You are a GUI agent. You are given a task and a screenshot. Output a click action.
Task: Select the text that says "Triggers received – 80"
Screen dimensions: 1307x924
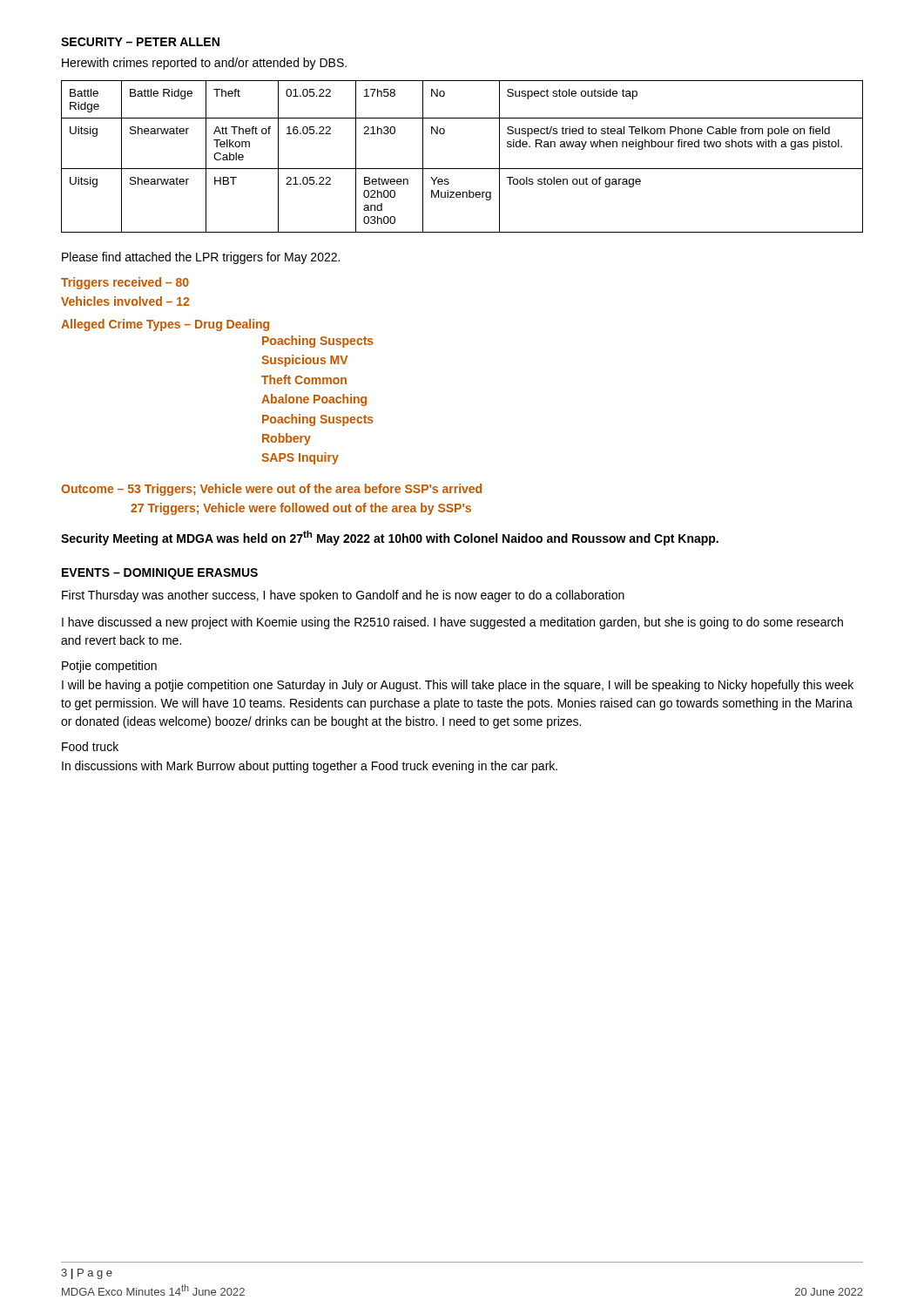(125, 282)
